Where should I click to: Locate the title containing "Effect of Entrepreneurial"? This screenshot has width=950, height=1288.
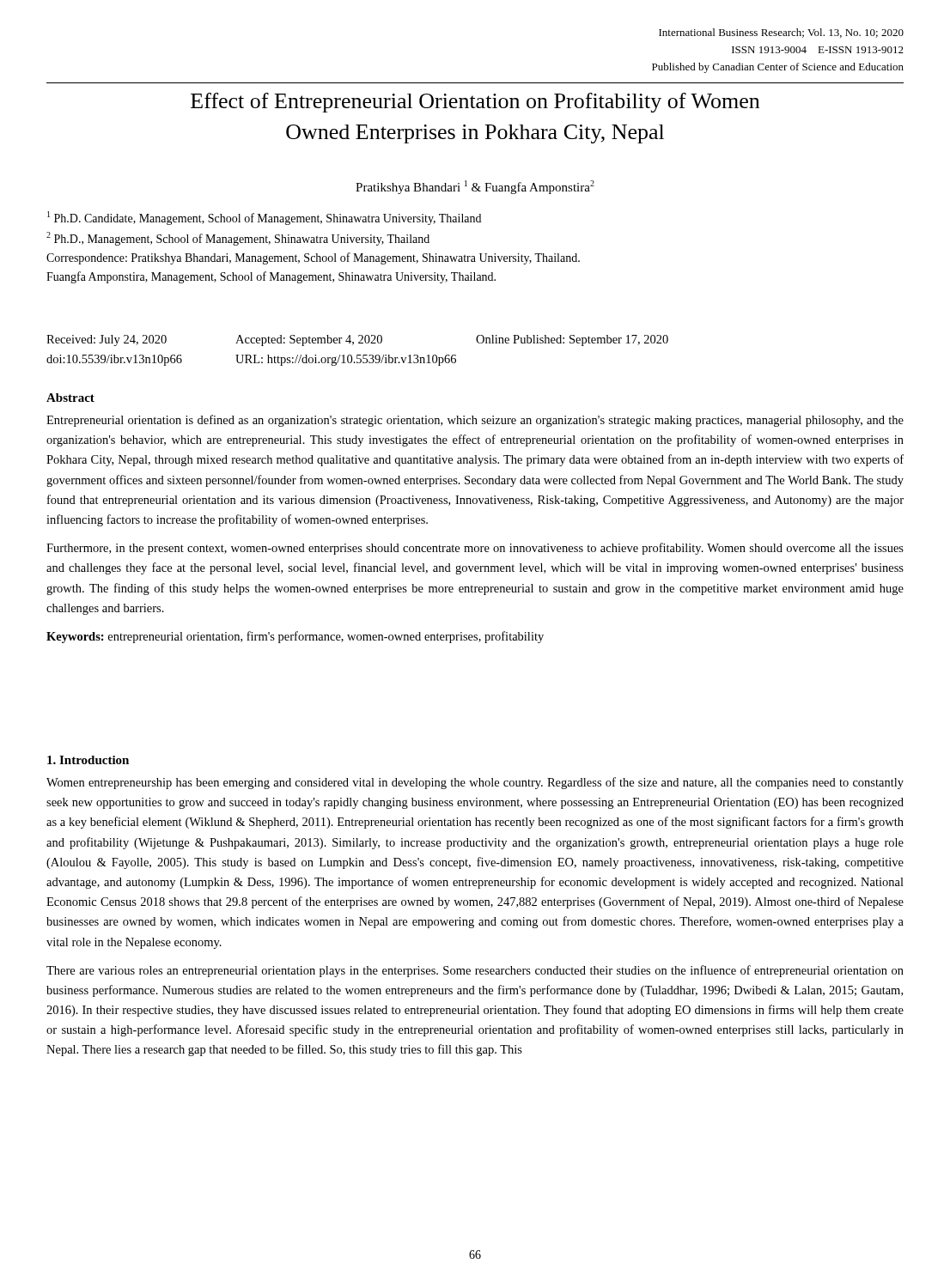click(475, 117)
